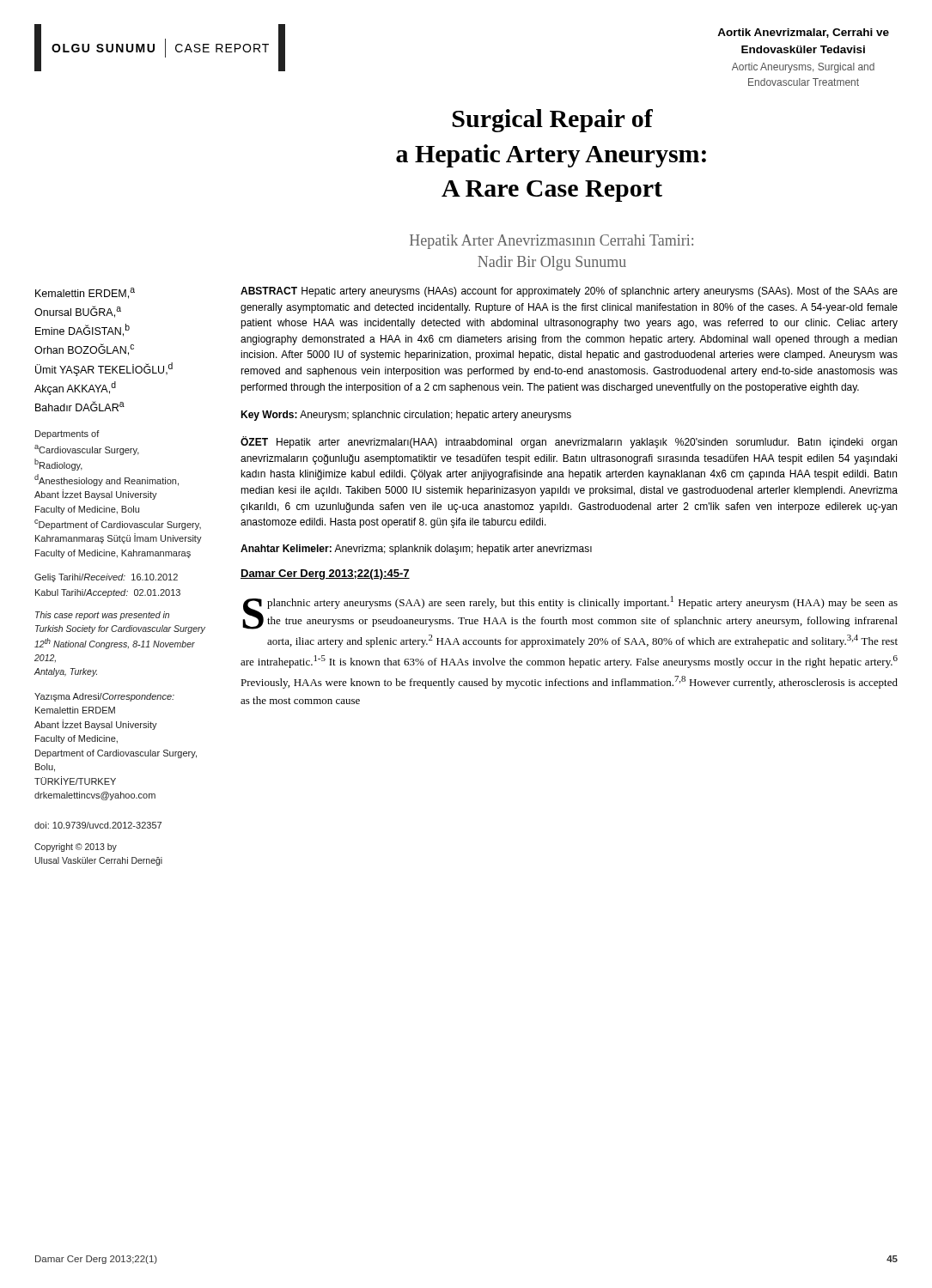Select the text block with the text "ABSTRACT Hepatic artery aneurysms (HAAs)"
The image size is (932, 1288).
569,339
